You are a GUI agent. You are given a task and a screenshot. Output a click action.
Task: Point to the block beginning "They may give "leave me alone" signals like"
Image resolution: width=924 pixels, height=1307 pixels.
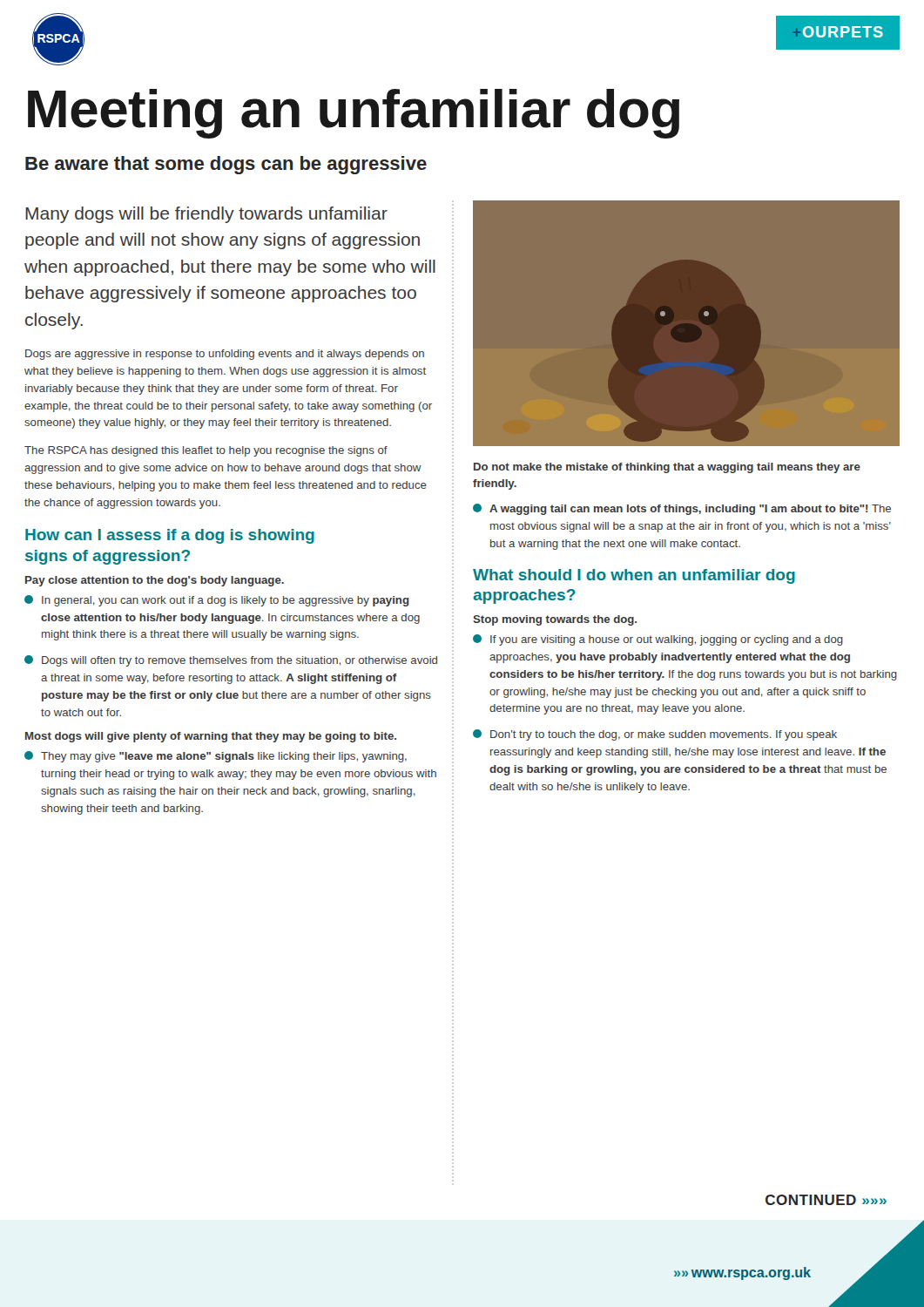(x=231, y=783)
